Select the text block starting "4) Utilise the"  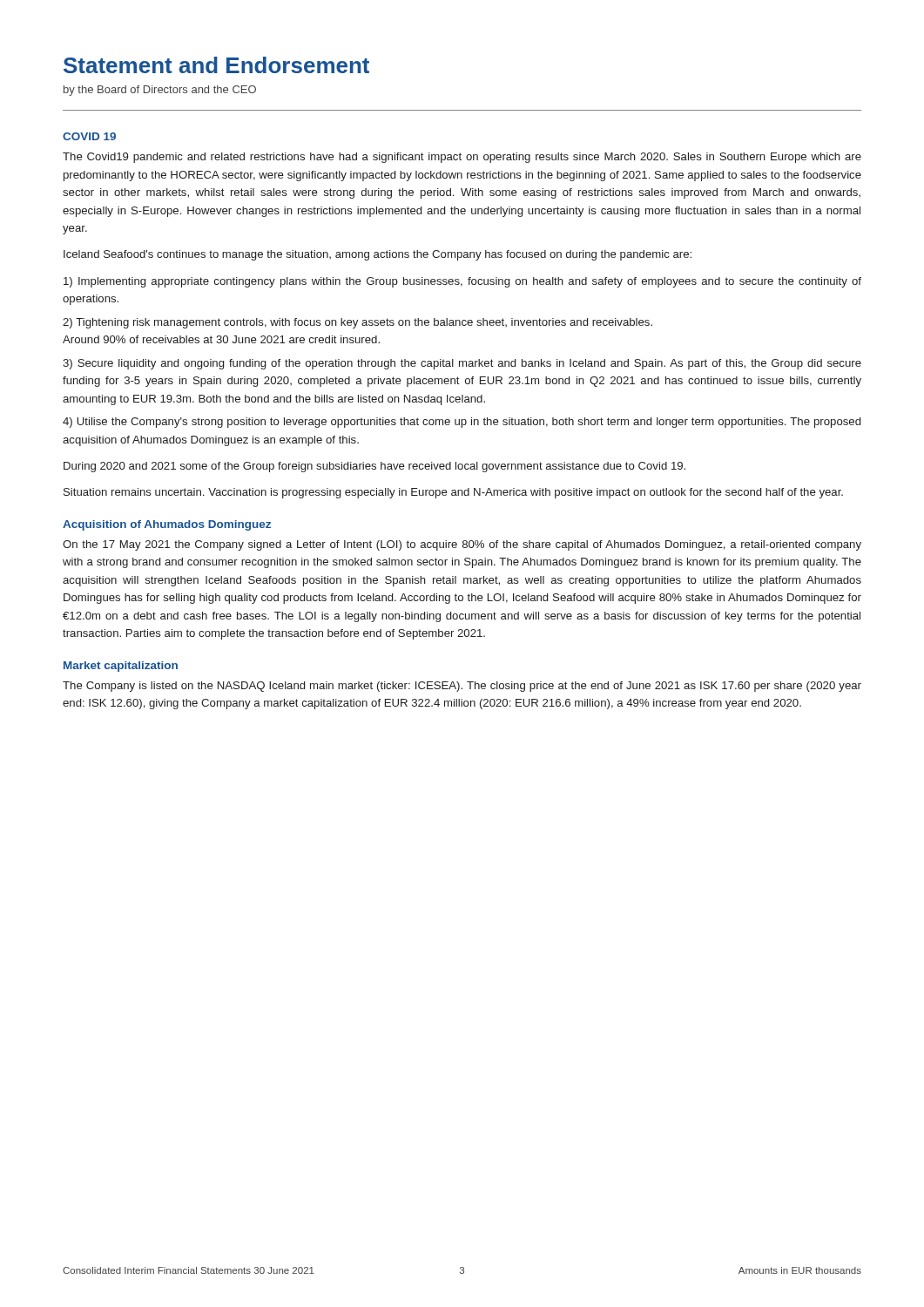click(462, 430)
